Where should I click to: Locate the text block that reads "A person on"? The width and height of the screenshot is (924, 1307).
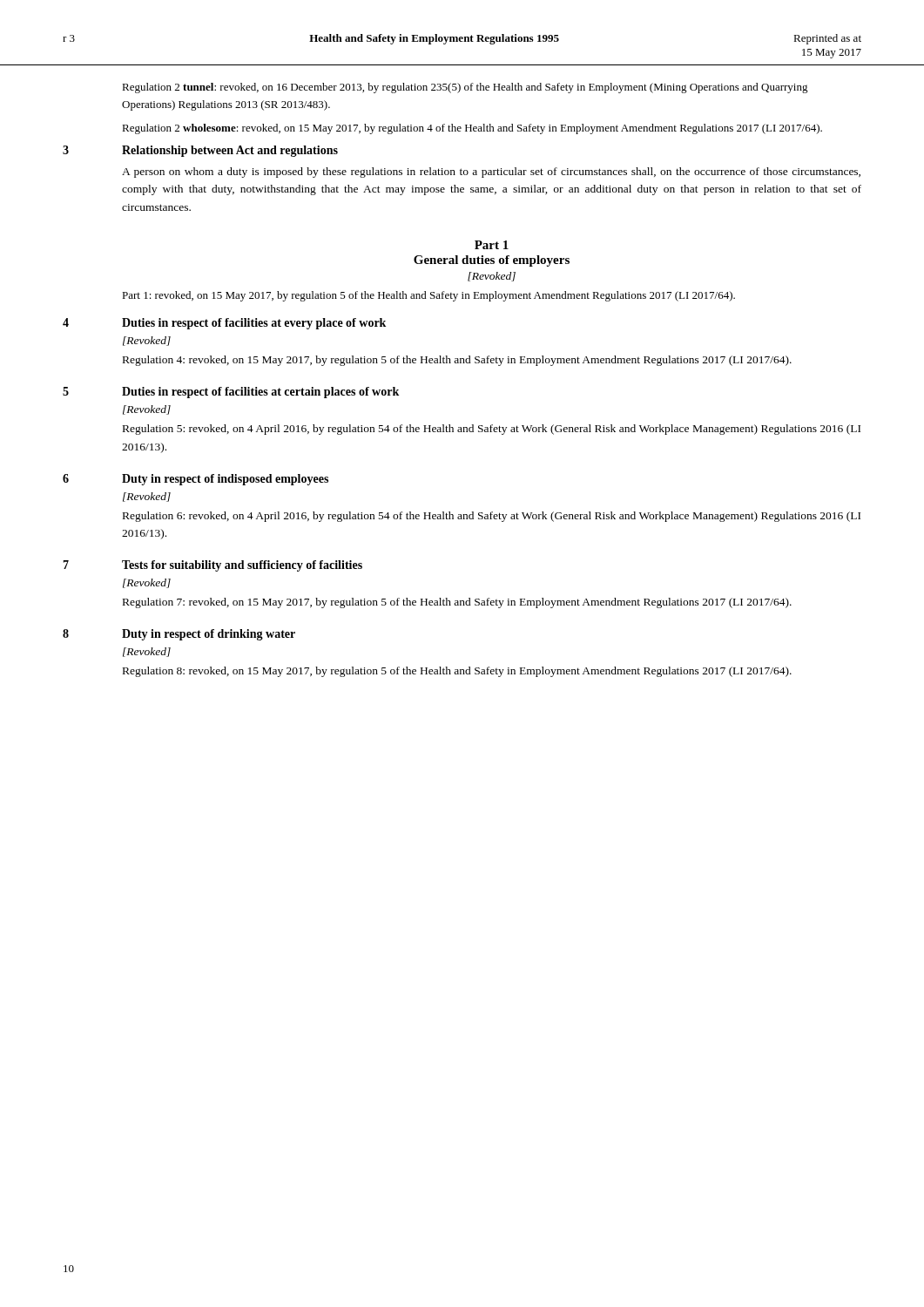click(492, 189)
